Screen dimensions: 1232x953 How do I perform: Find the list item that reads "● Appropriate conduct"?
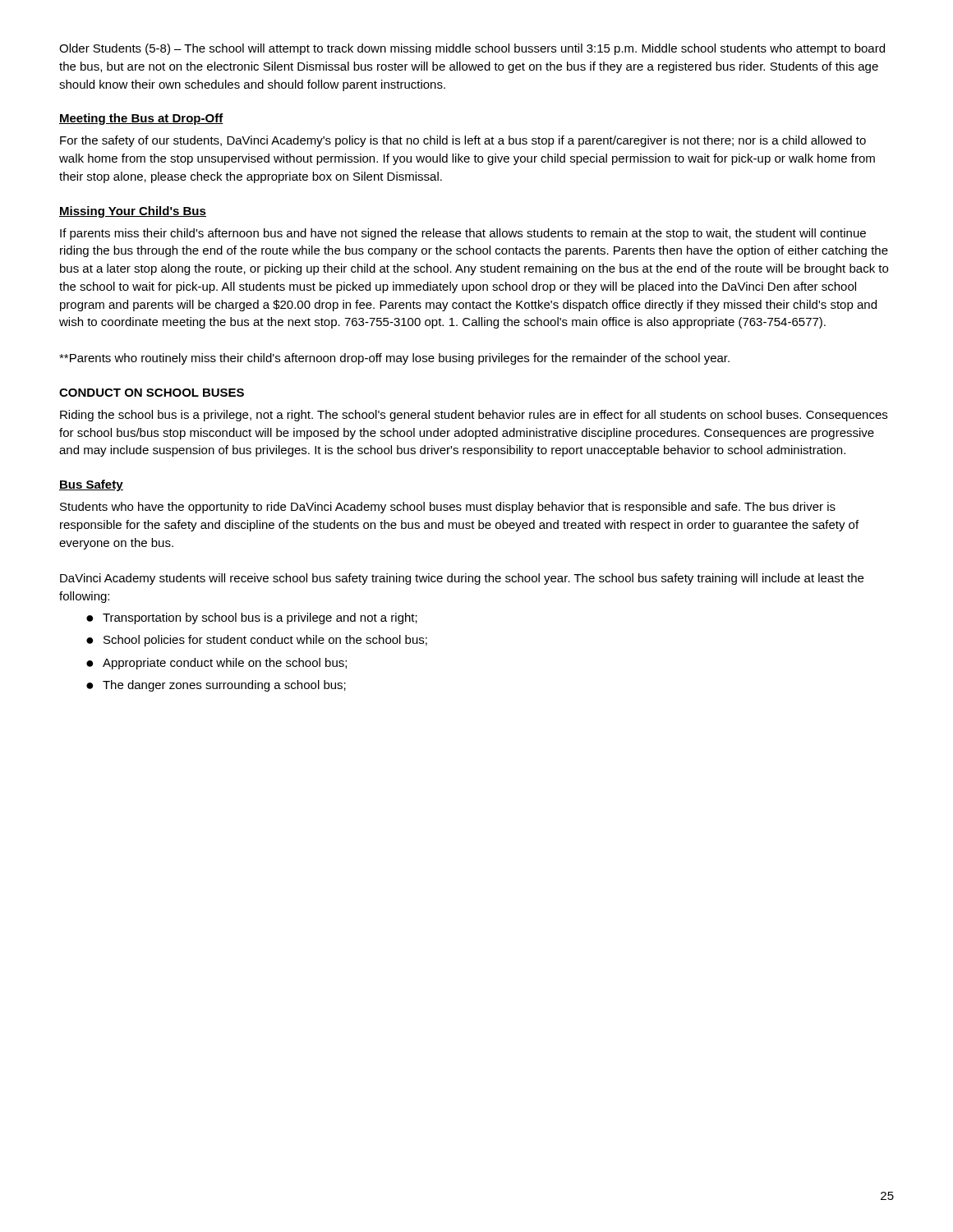click(217, 663)
